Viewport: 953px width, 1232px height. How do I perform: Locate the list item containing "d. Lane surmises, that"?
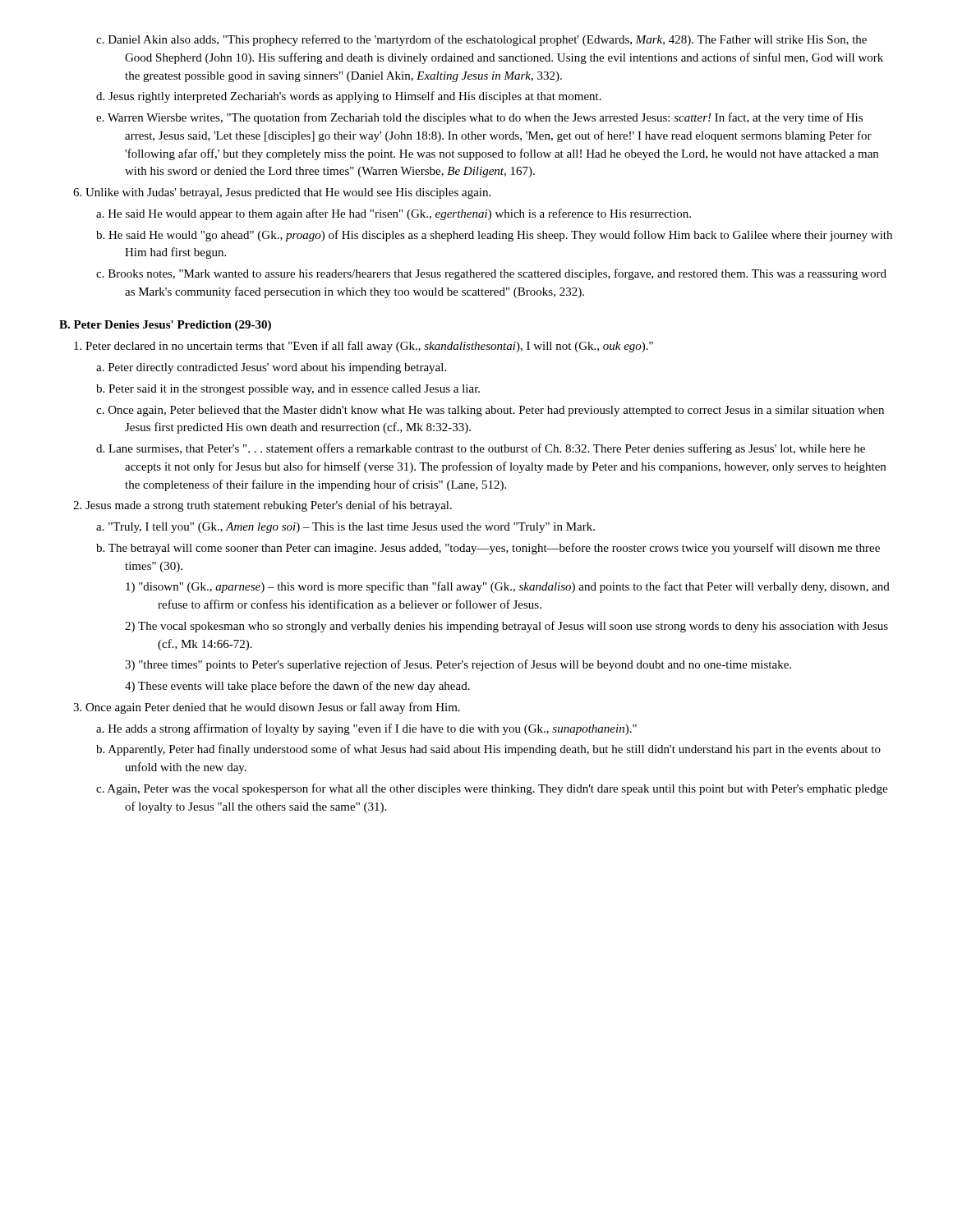[x=491, y=466]
